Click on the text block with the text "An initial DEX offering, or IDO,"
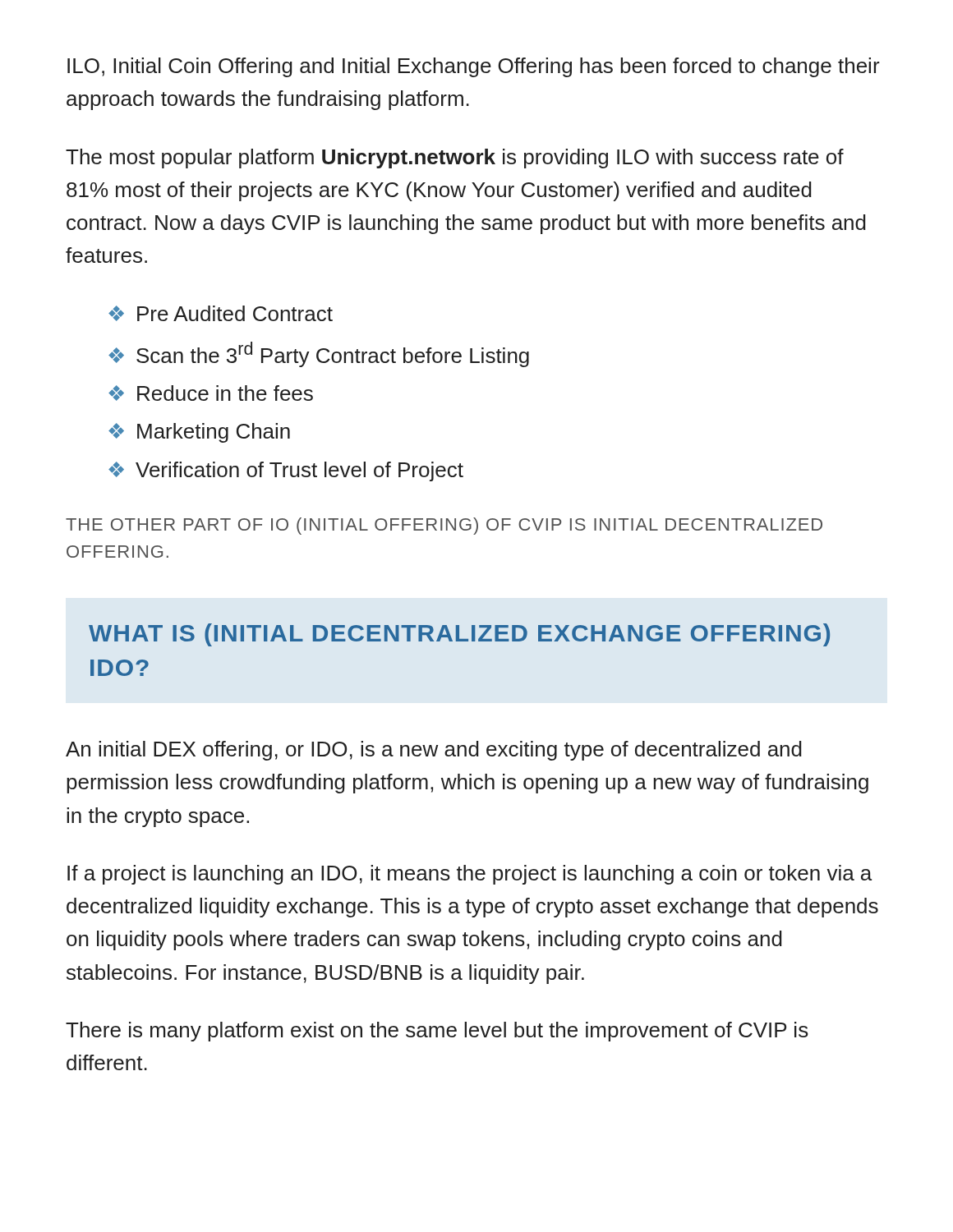 (468, 782)
